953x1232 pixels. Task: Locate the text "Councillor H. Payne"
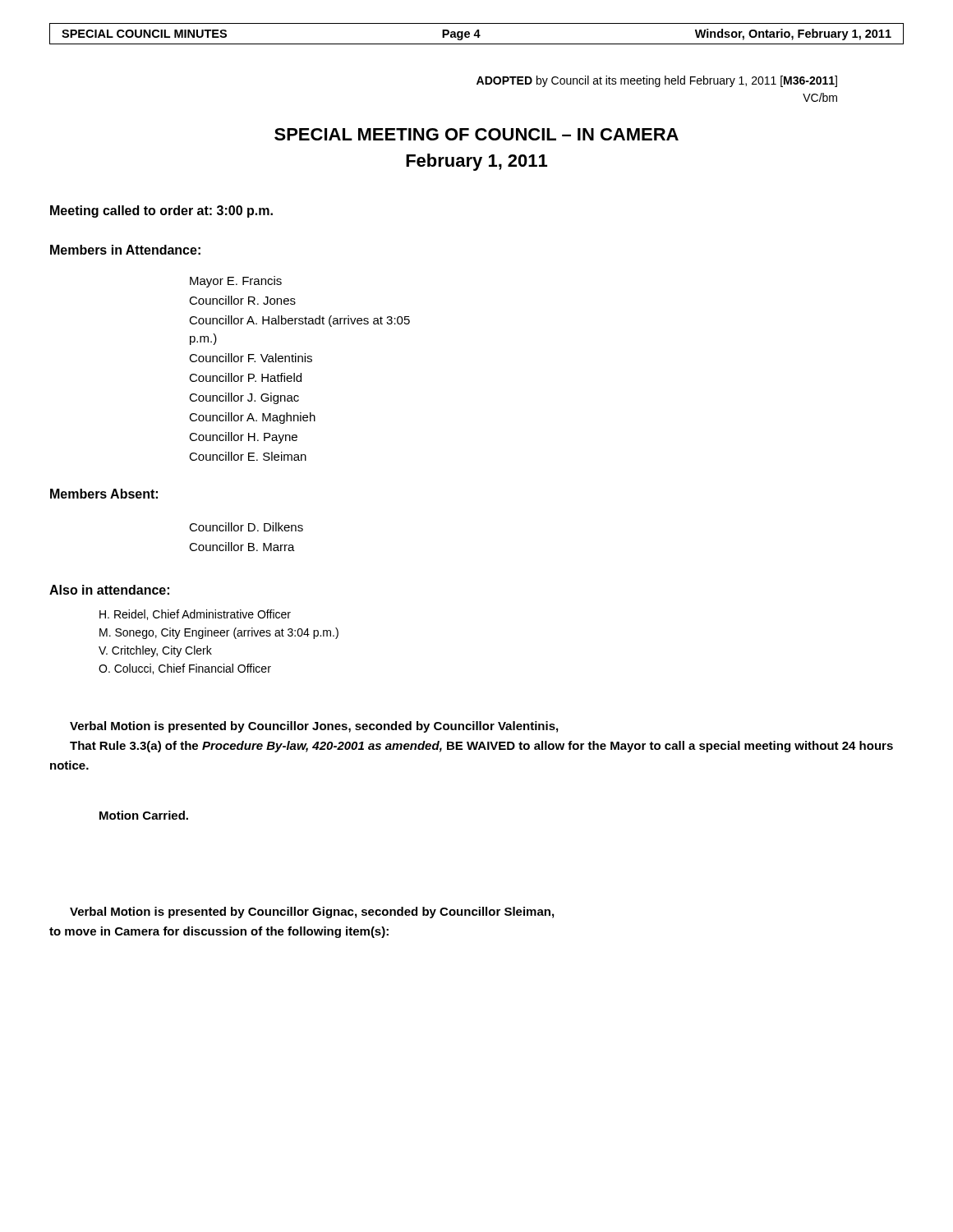click(x=243, y=437)
